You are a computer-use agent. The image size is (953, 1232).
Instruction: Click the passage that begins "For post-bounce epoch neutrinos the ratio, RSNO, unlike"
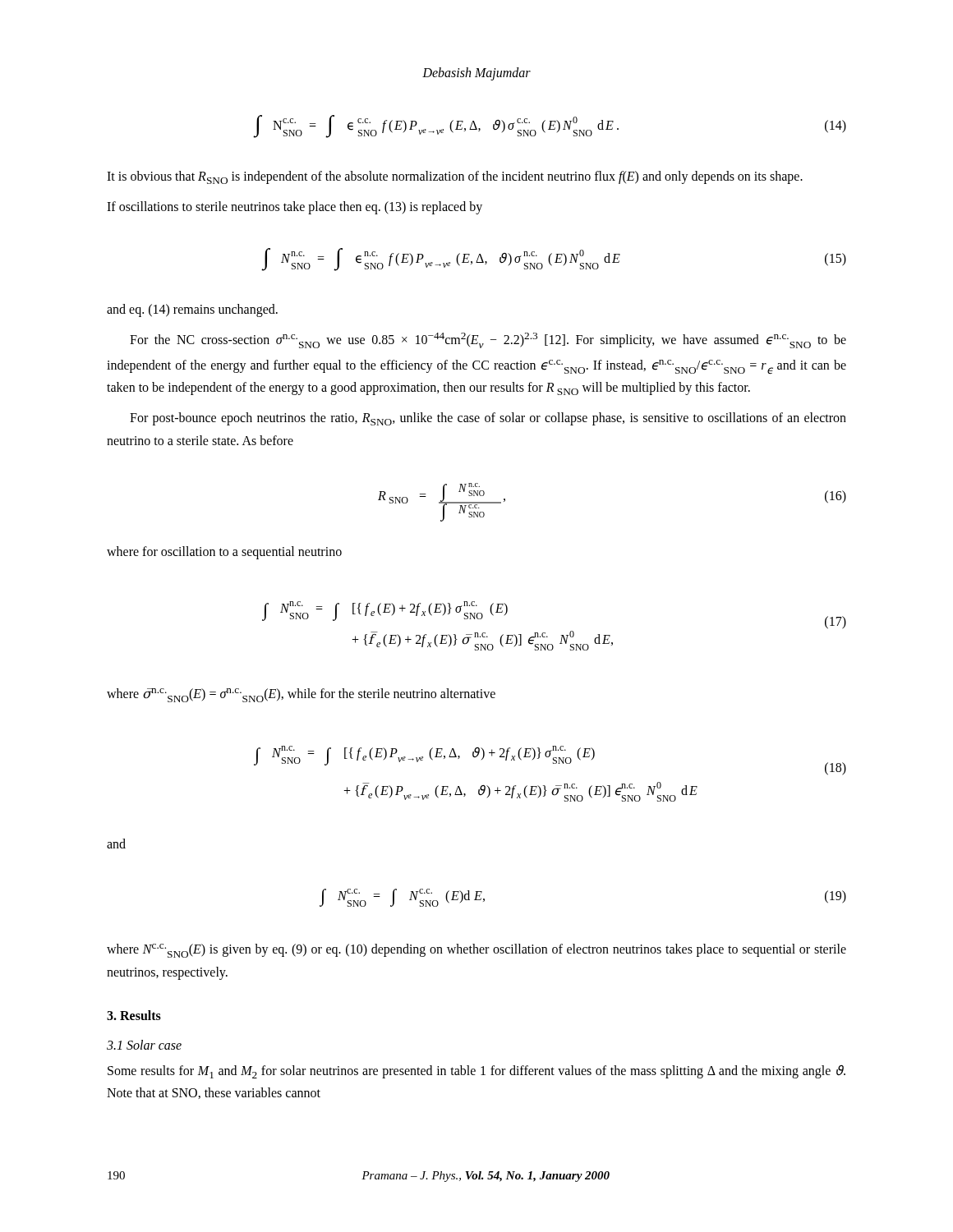click(x=476, y=429)
